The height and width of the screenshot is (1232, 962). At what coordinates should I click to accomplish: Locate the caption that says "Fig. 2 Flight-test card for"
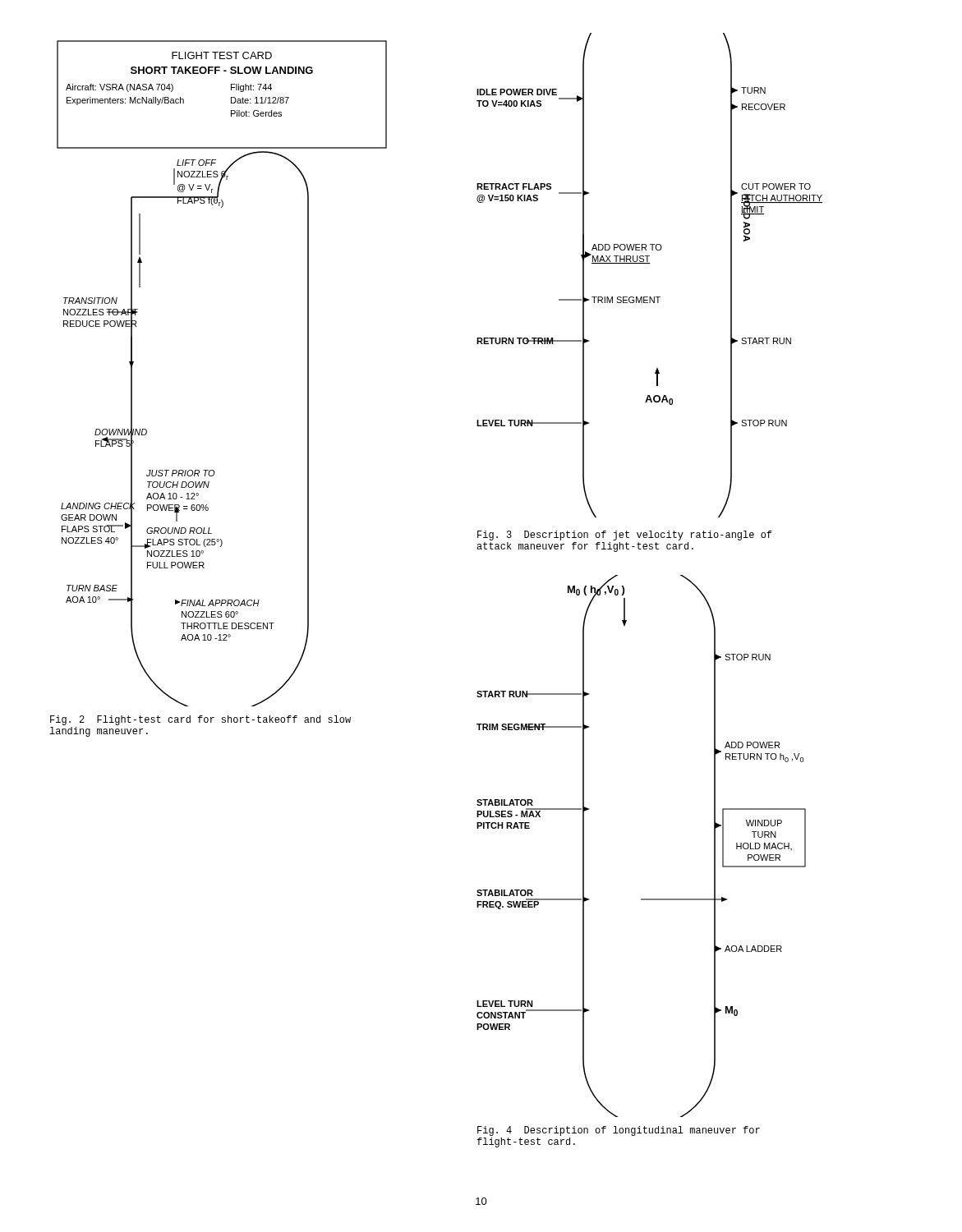200,726
